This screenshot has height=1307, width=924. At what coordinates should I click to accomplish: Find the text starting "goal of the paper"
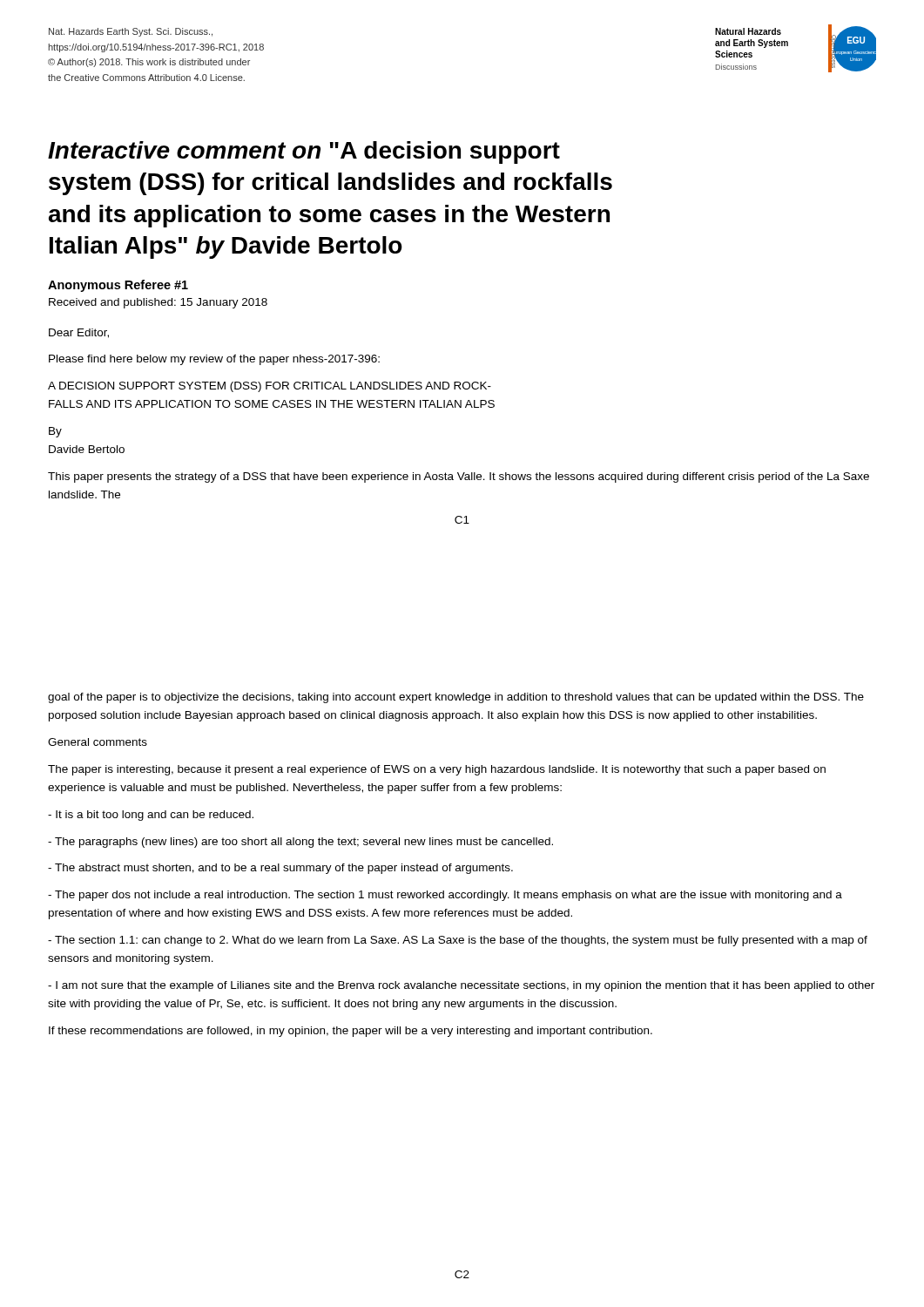[456, 706]
